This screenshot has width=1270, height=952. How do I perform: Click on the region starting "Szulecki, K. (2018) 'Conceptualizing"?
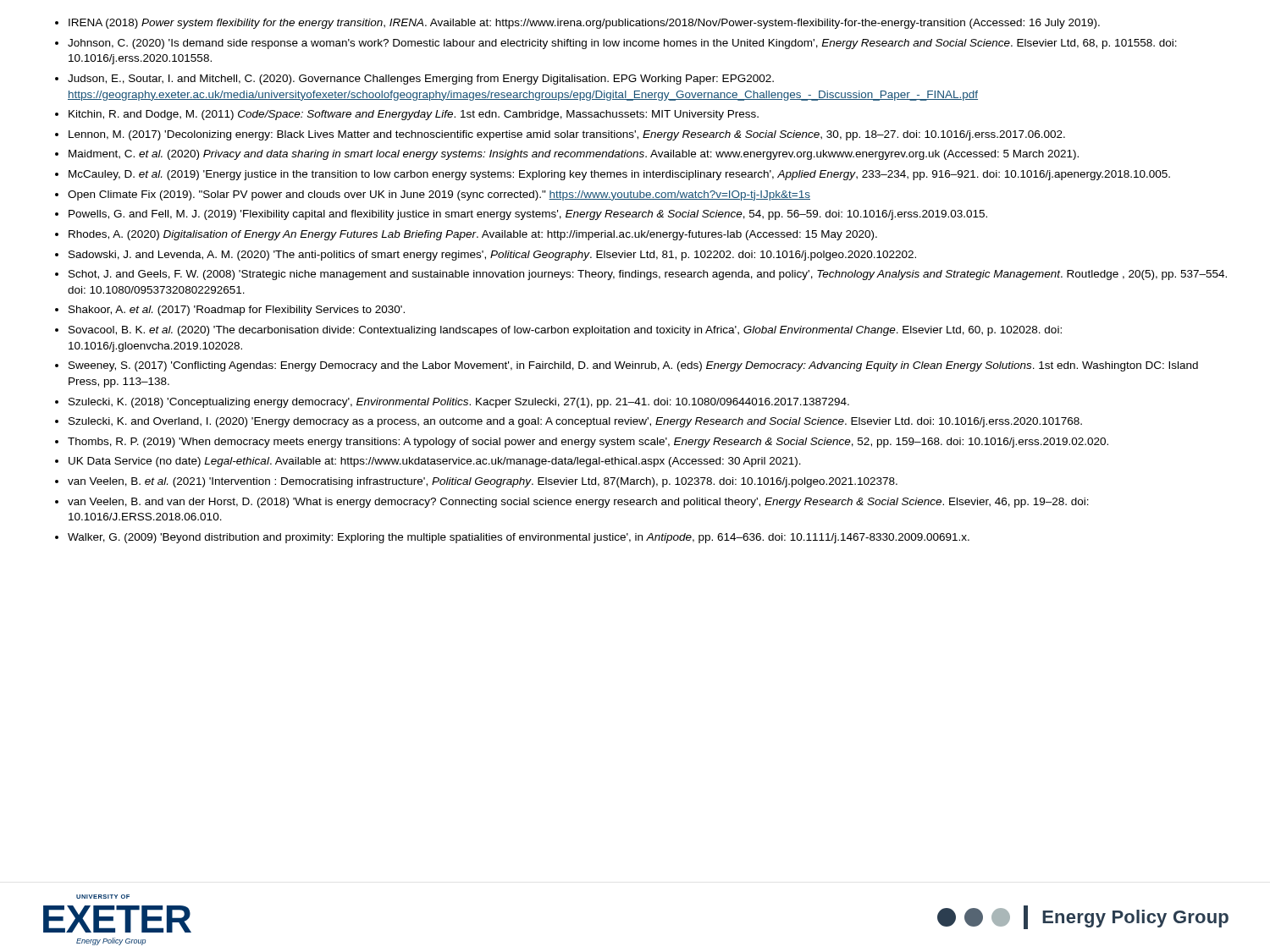click(x=459, y=401)
